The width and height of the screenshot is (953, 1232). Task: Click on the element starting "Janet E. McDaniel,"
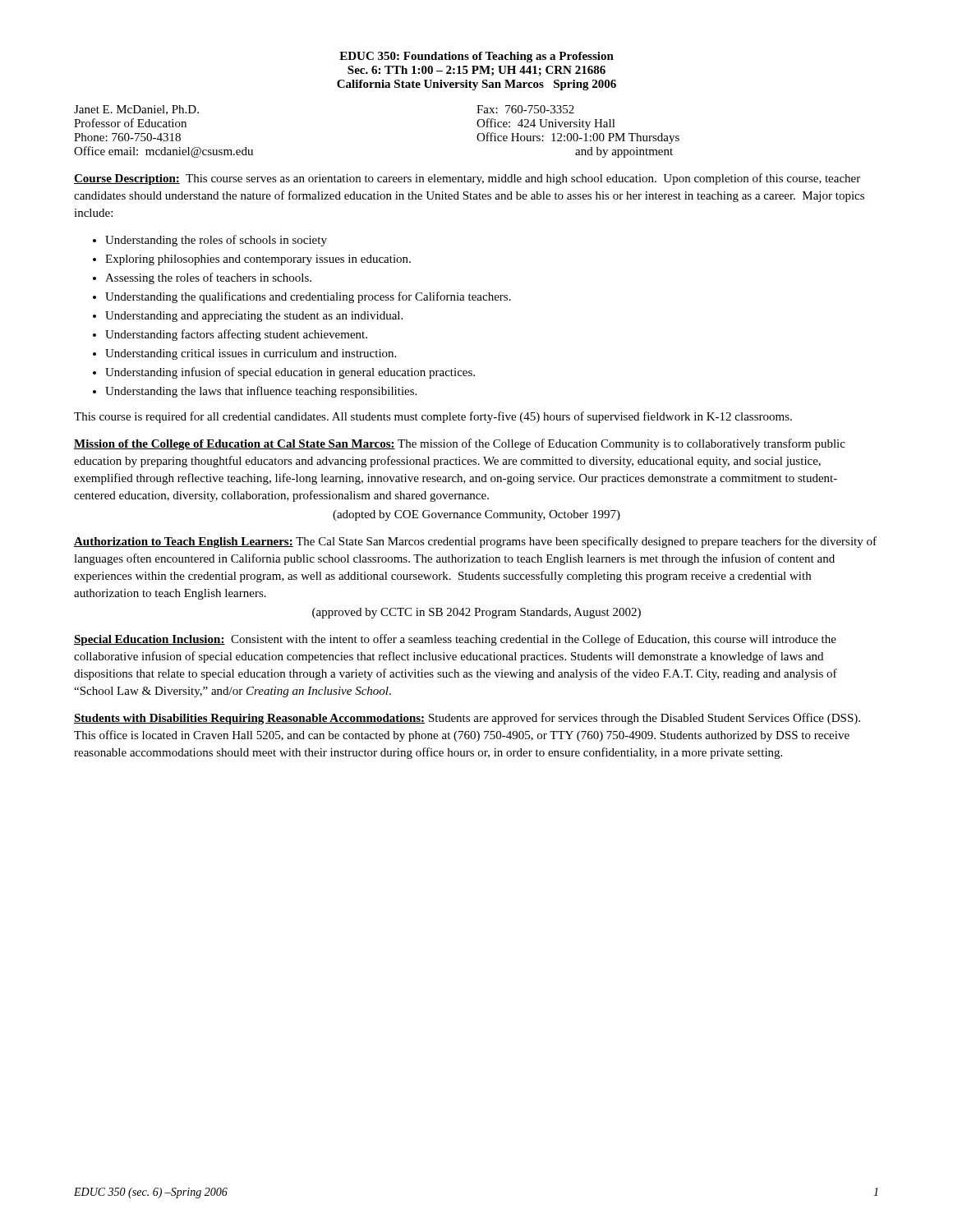pyautogui.click(x=476, y=131)
